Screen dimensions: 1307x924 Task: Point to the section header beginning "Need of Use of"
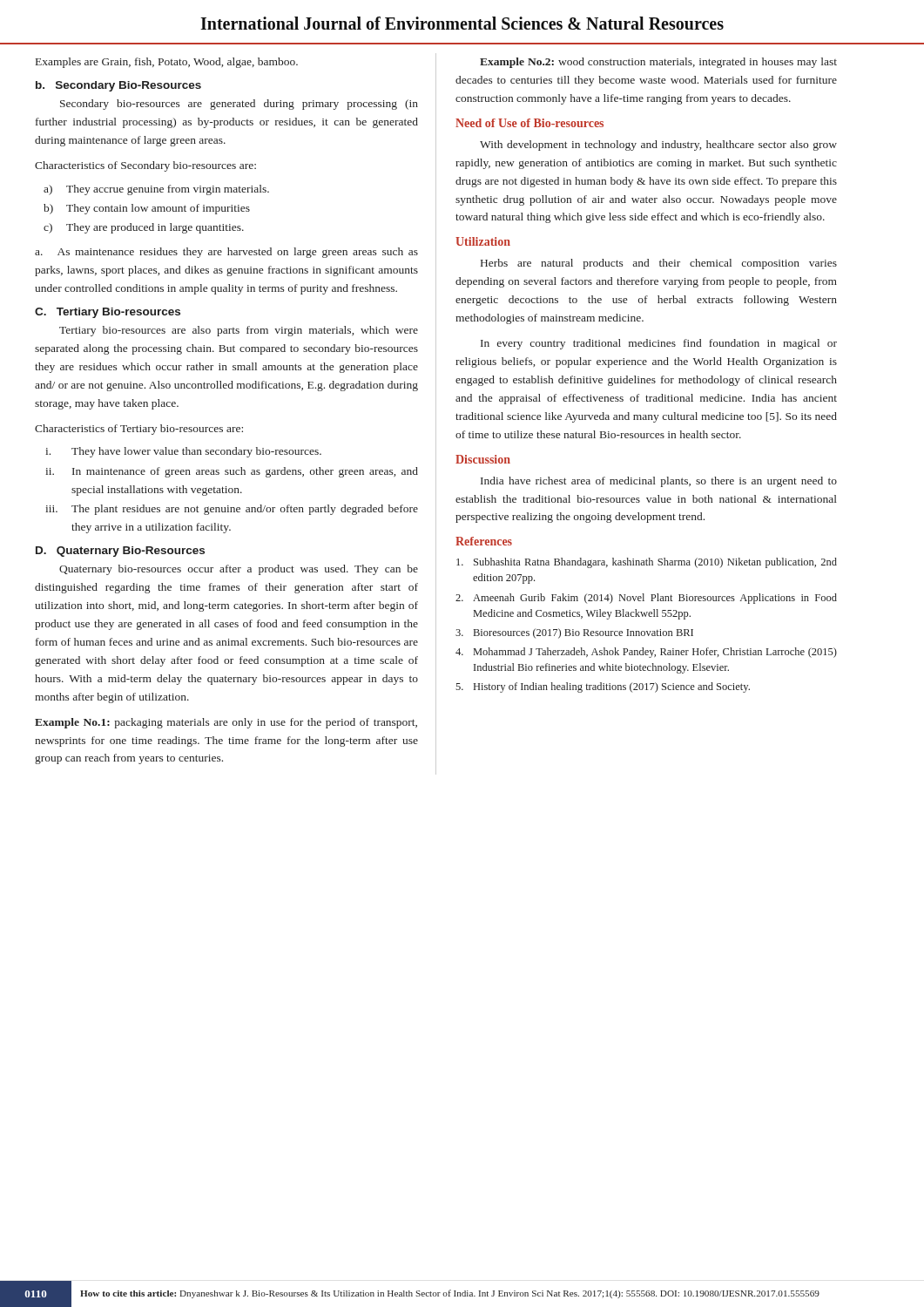530,123
